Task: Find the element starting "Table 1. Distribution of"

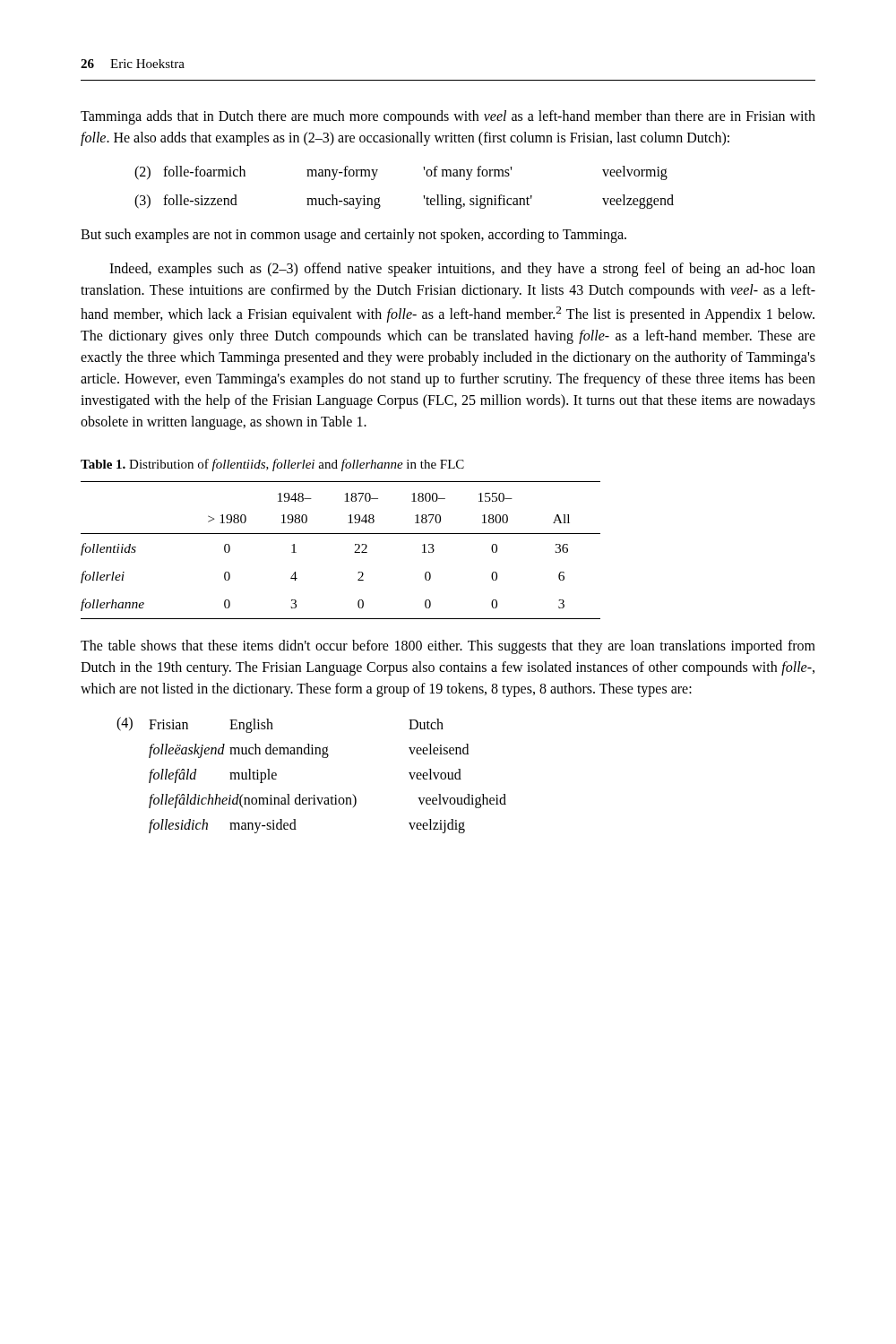Action: pos(273,464)
